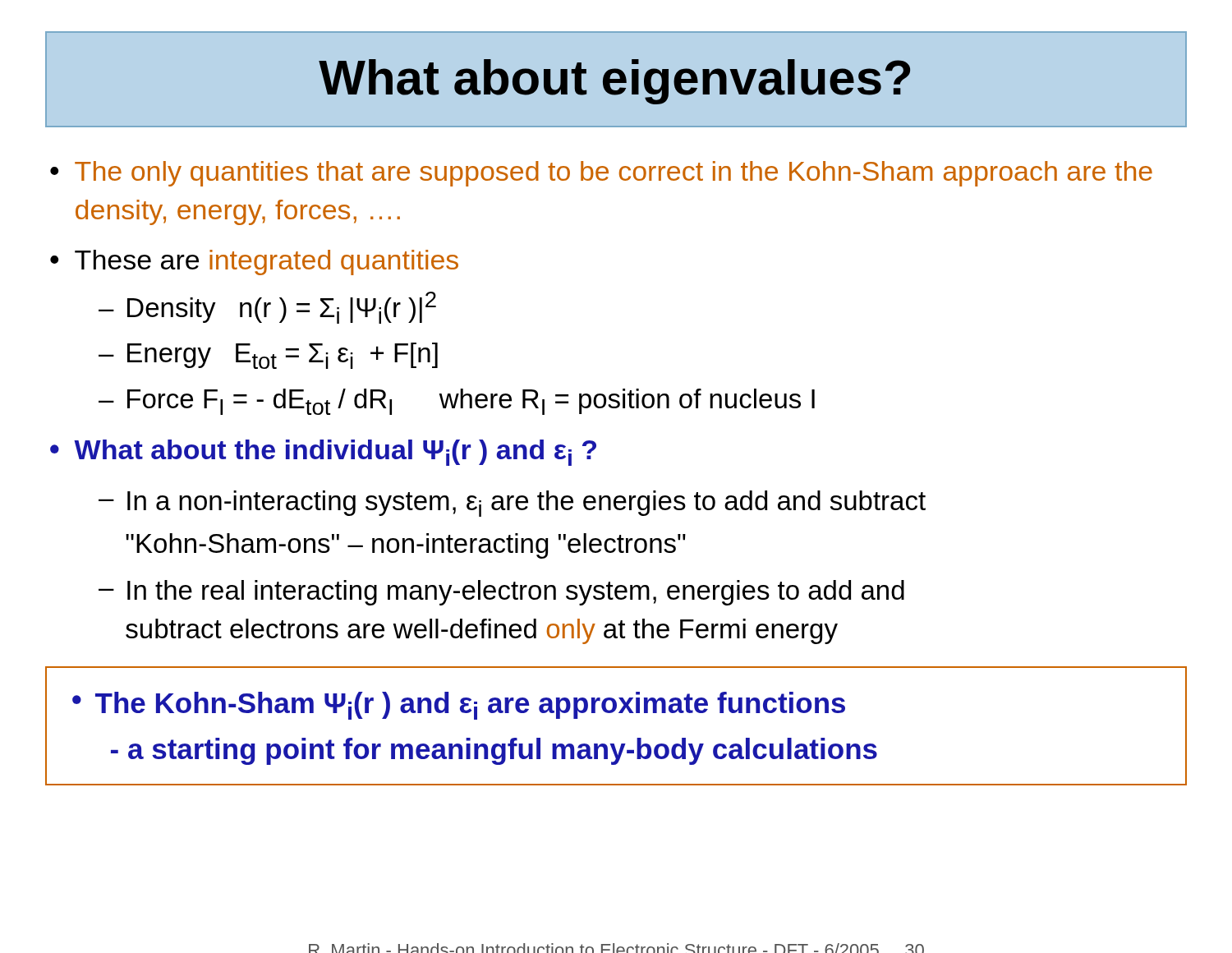
Task: Navigate to the block starting "– In a non-interacting system, εi are the"
Action: 512,523
